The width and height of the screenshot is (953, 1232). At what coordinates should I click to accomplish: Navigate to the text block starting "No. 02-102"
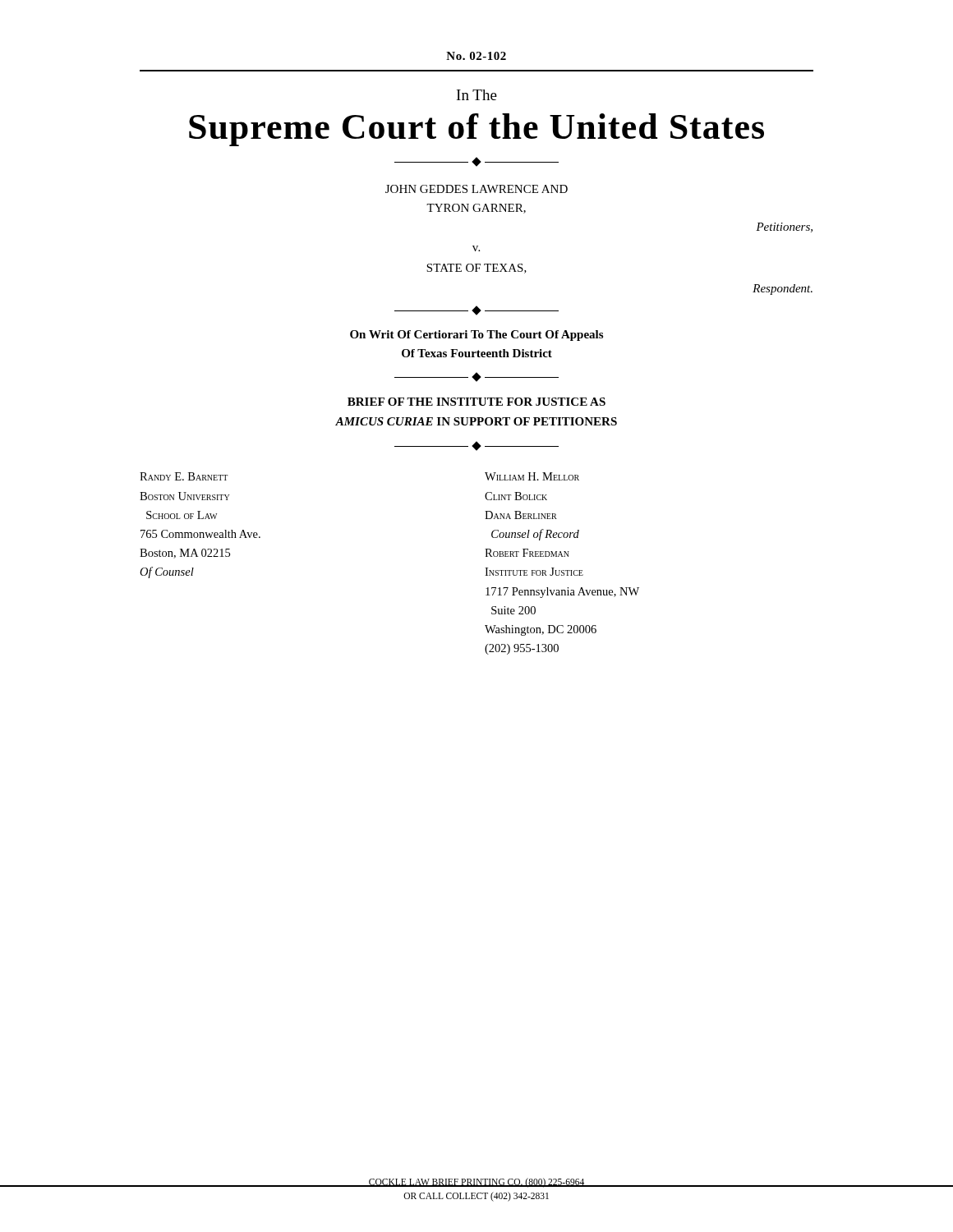(x=476, y=56)
